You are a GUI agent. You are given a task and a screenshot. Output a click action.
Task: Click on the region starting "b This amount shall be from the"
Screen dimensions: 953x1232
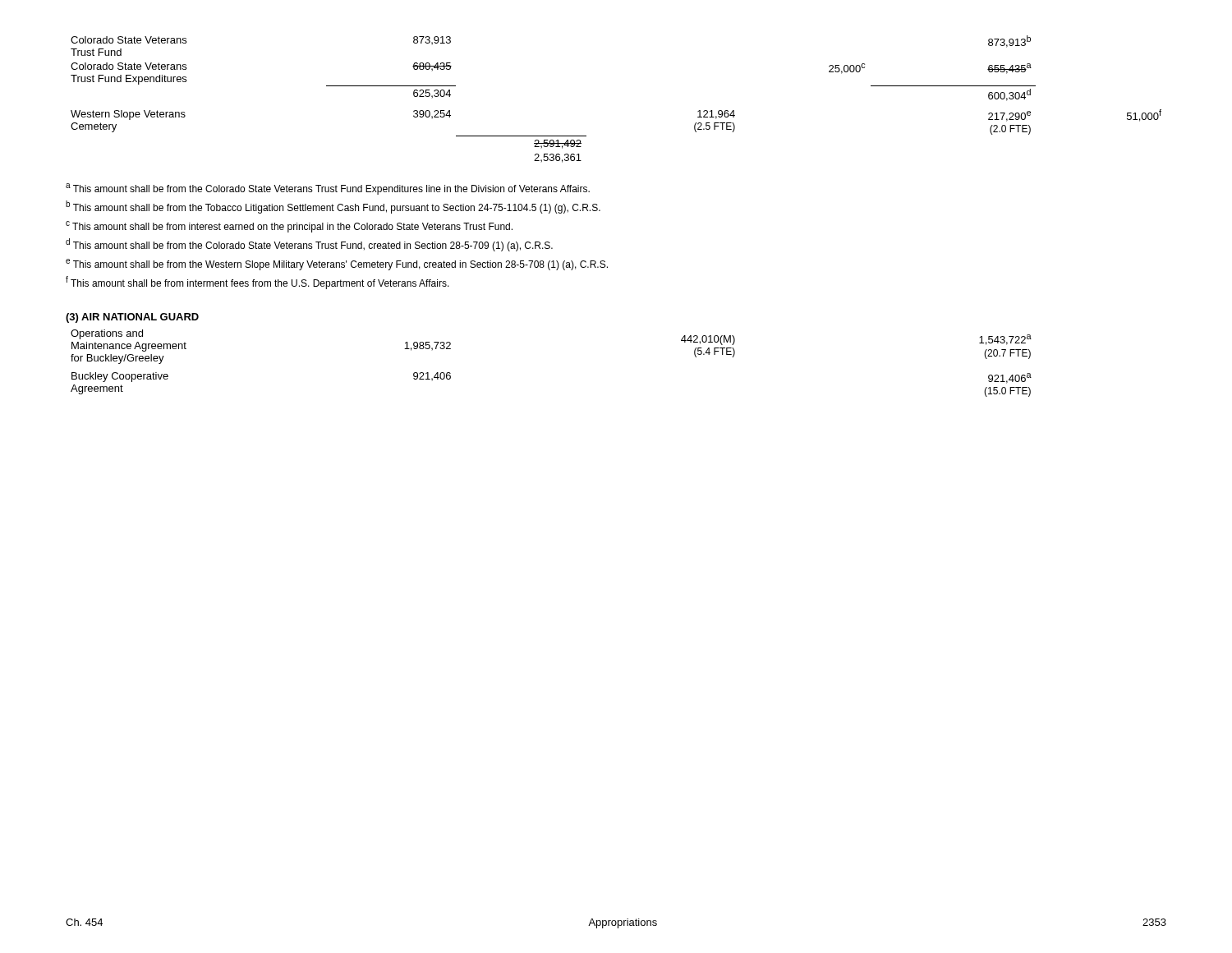(333, 206)
